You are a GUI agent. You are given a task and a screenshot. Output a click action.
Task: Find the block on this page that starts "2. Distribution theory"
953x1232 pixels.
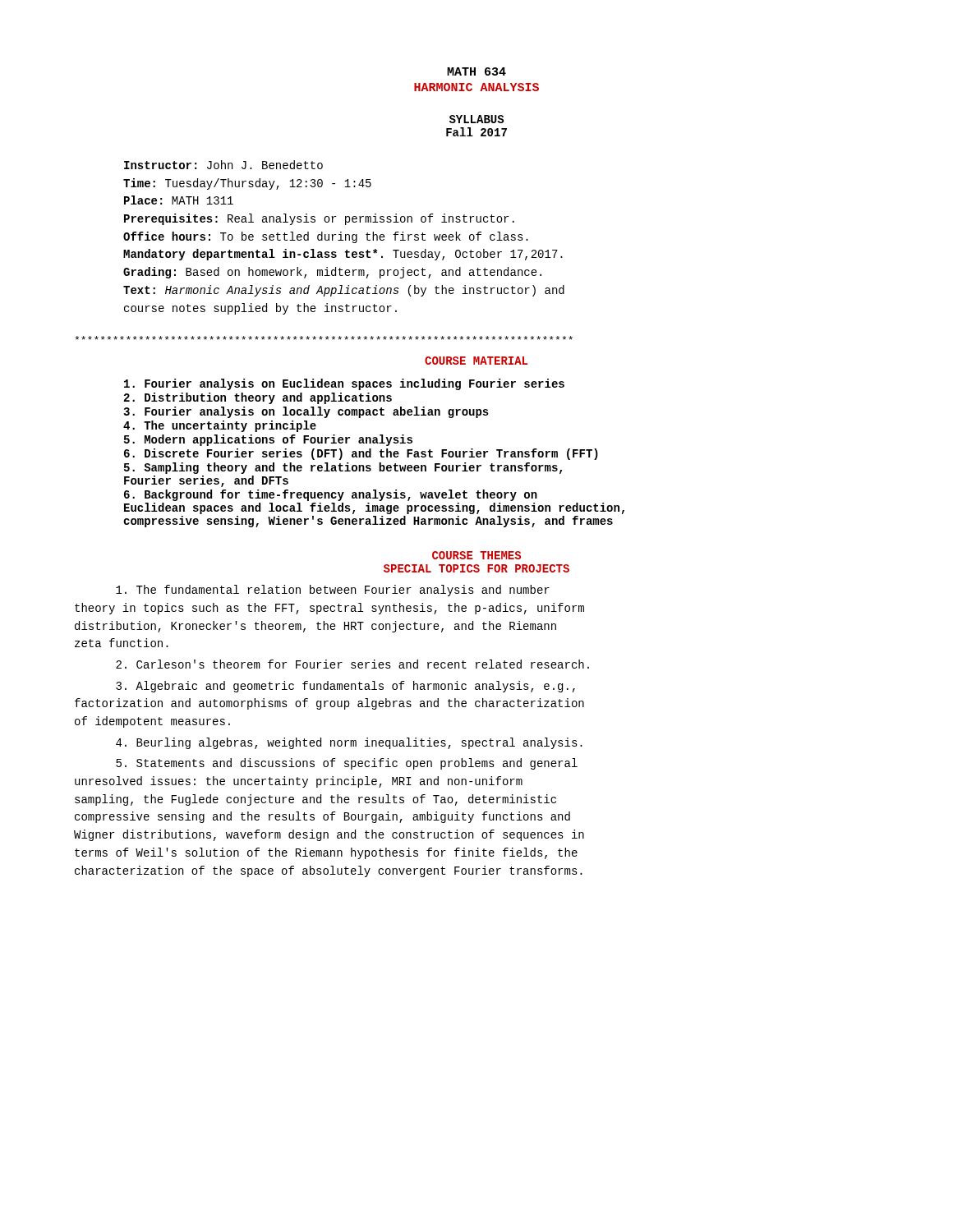coord(258,398)
